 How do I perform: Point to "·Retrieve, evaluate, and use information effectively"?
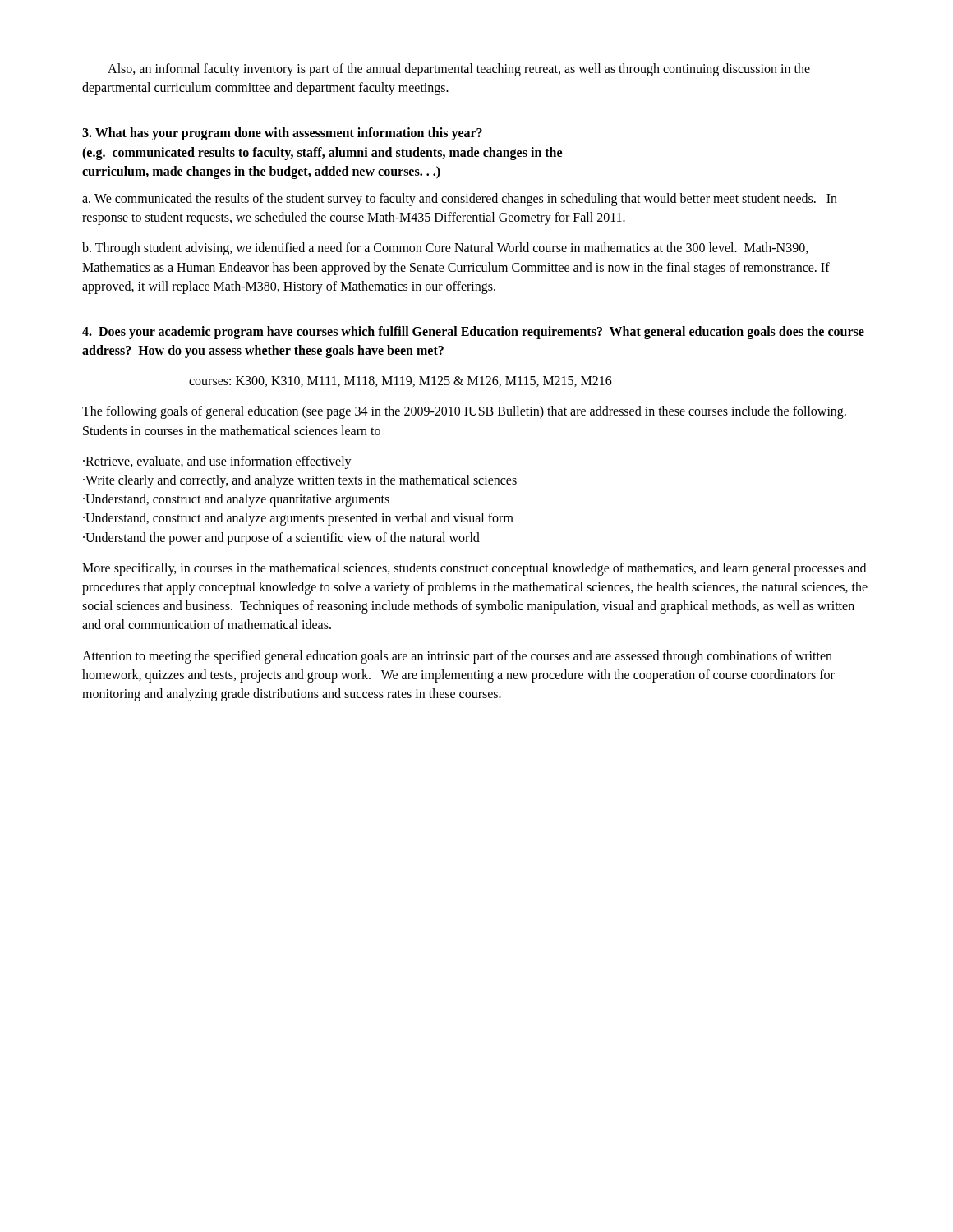point(217,461)
